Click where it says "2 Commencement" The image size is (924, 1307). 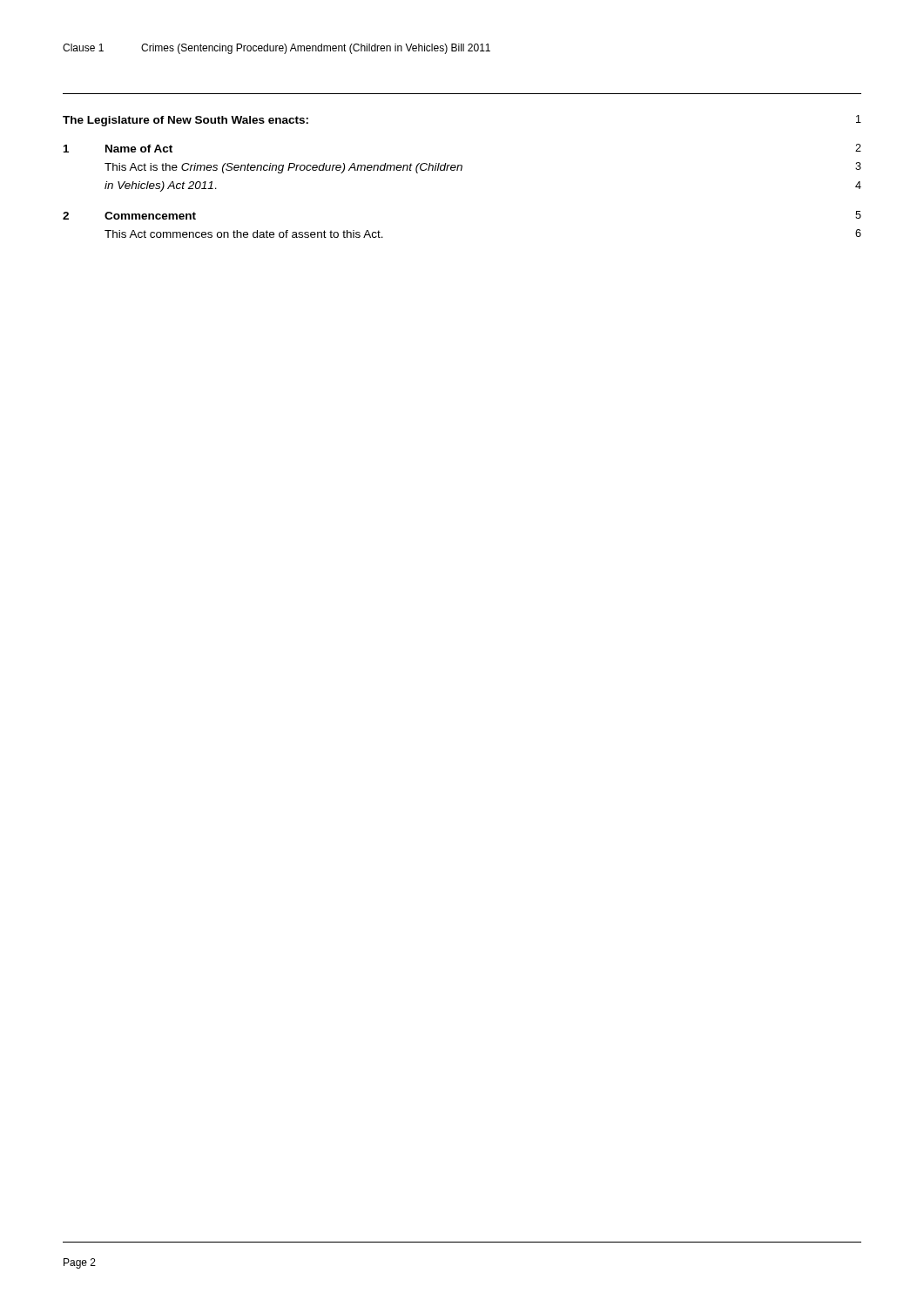[x=129, y=216]
